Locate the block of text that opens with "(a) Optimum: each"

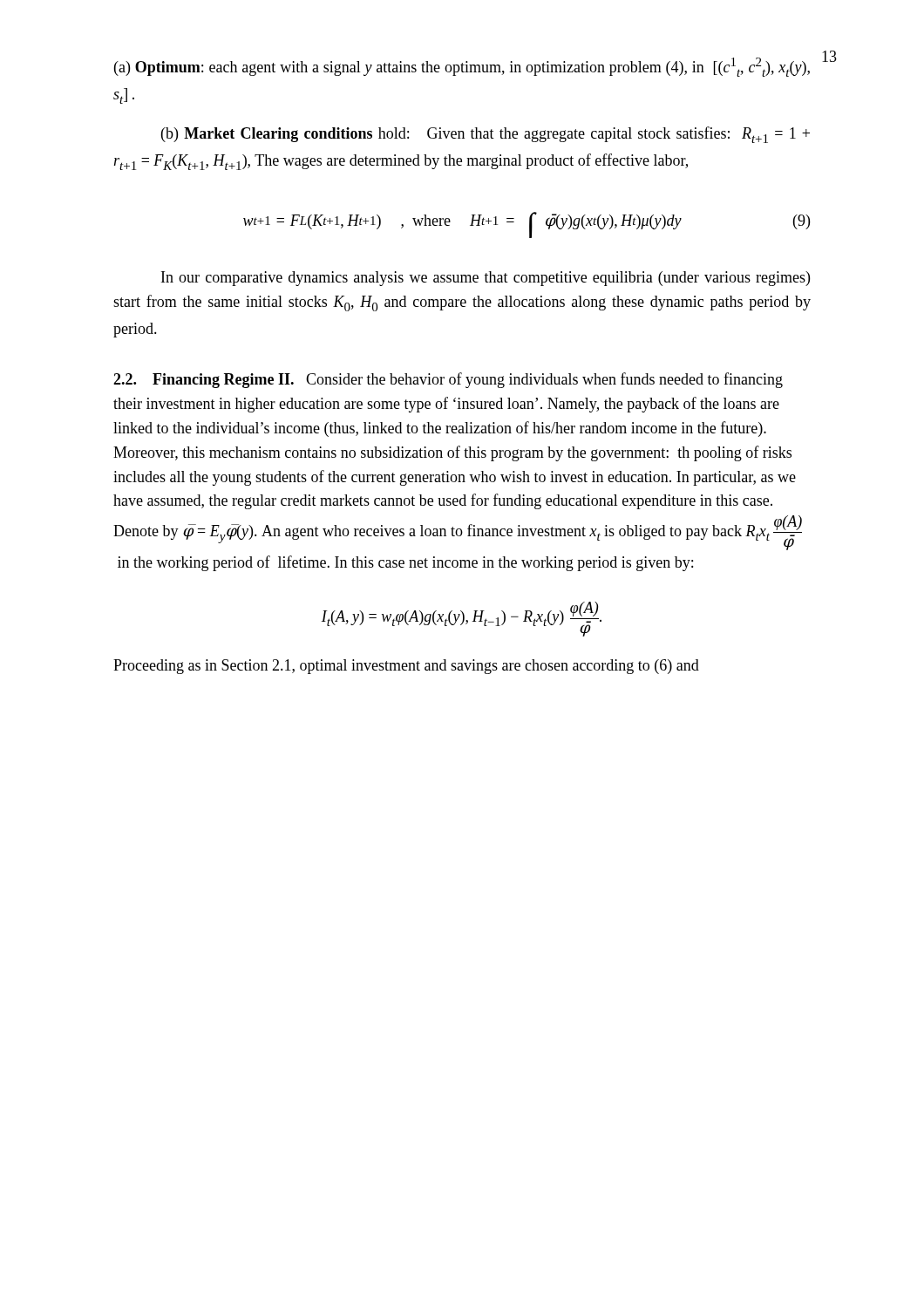[x=462, y=81]
